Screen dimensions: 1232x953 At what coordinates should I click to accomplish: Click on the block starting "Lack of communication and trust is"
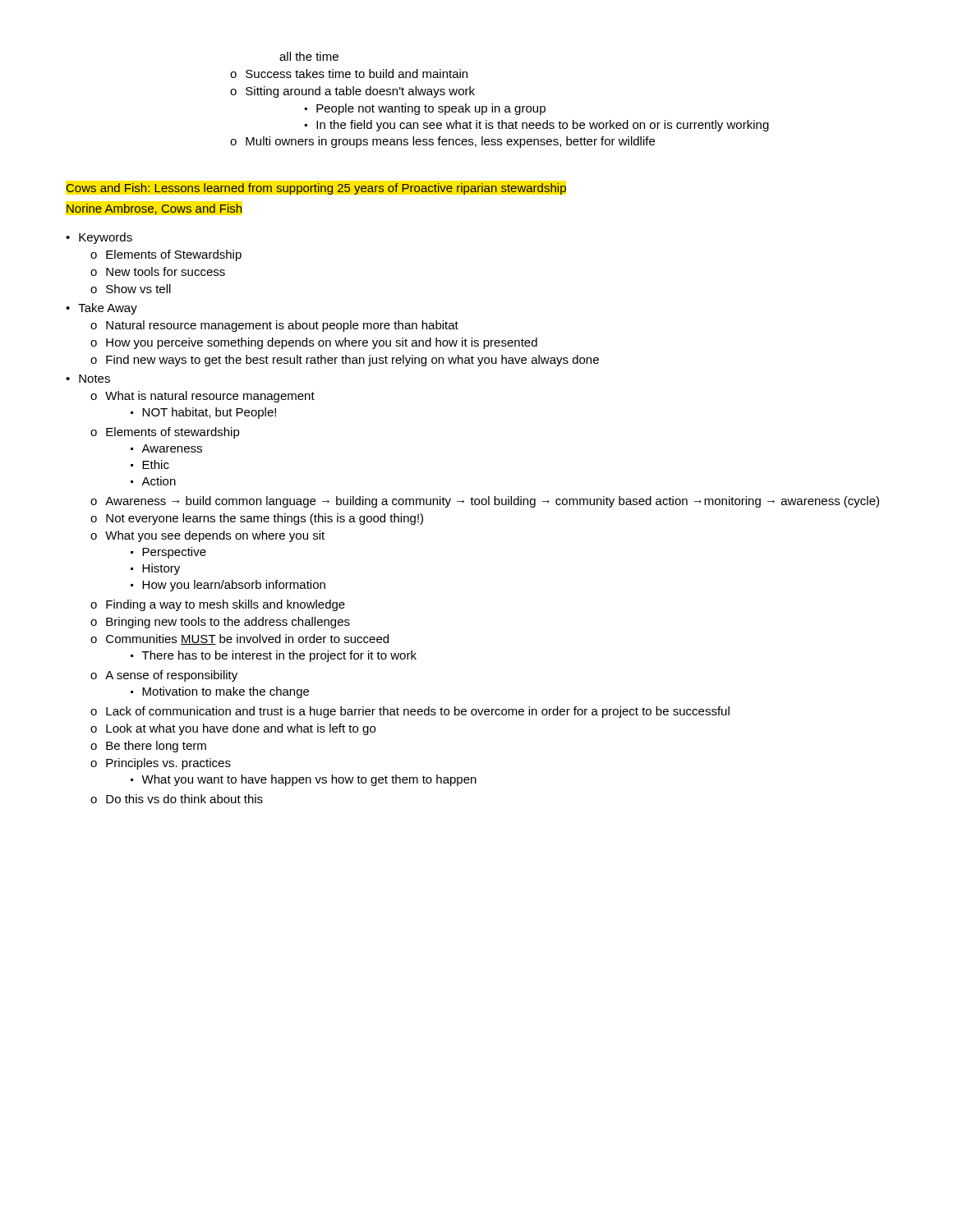pos(418,711)
